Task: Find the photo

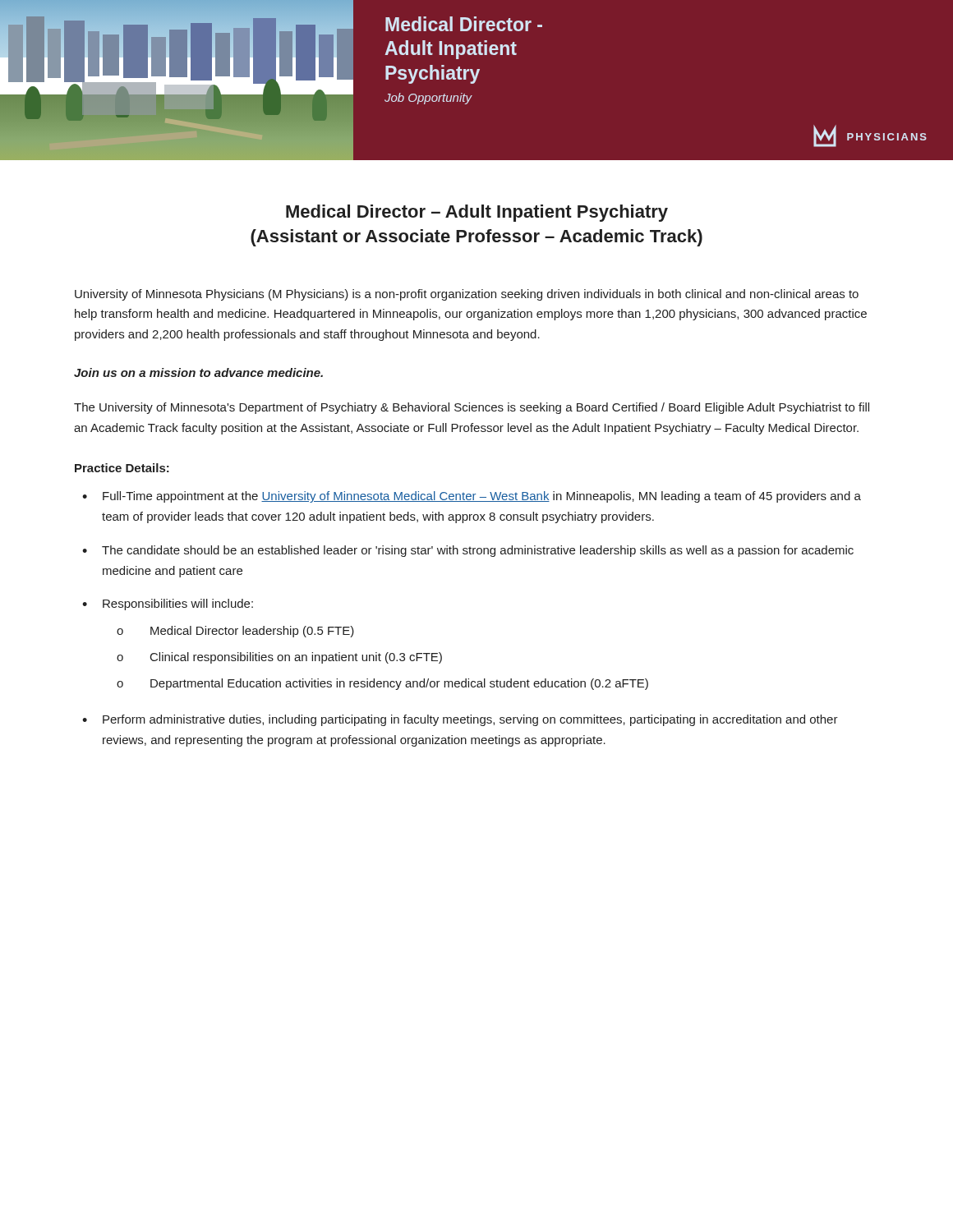Action: (476, 80)
